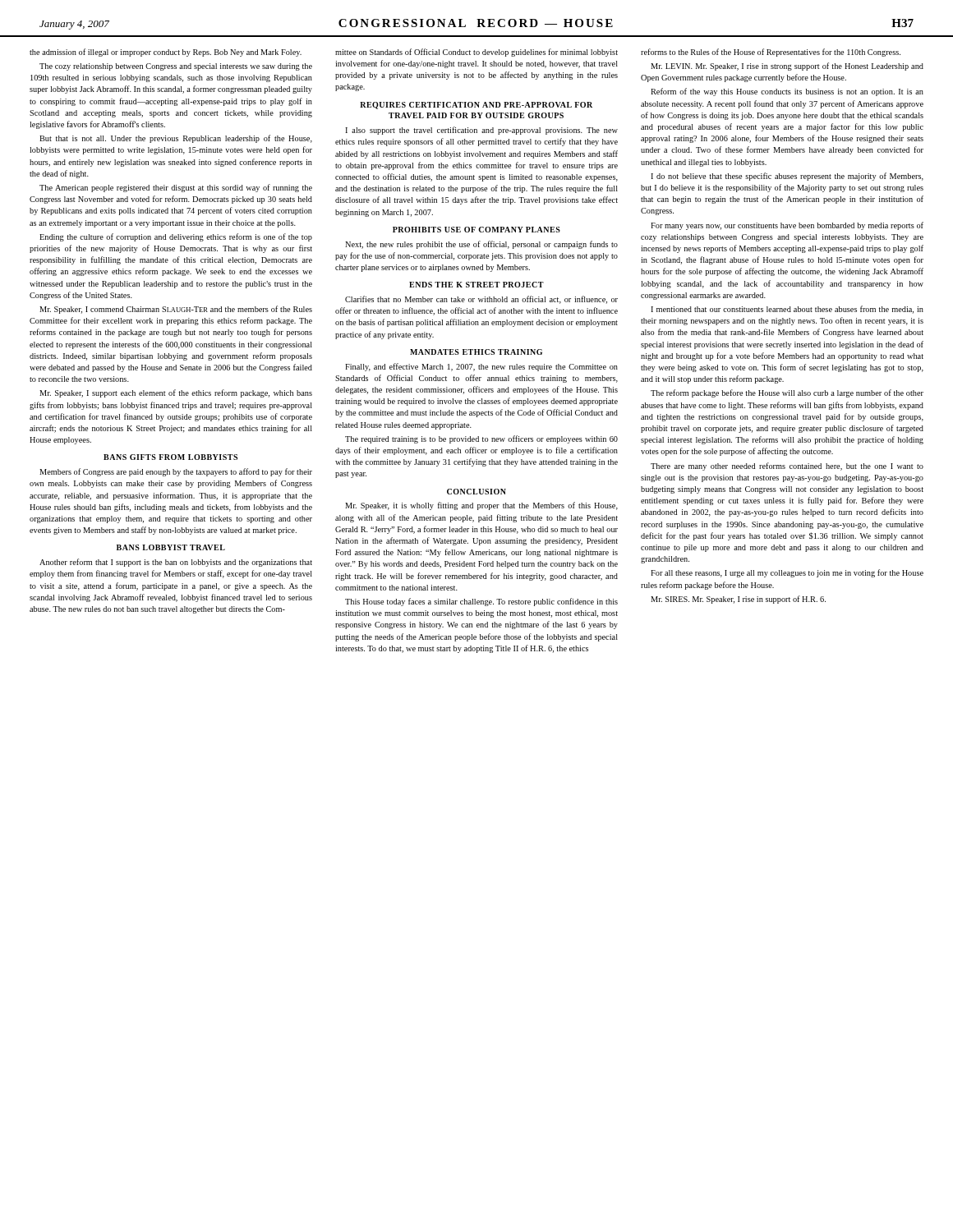Point to the passage starting "MANDATES ETHICS TRAINING"
Screen dimensions: 1232x953
(476, 352)
